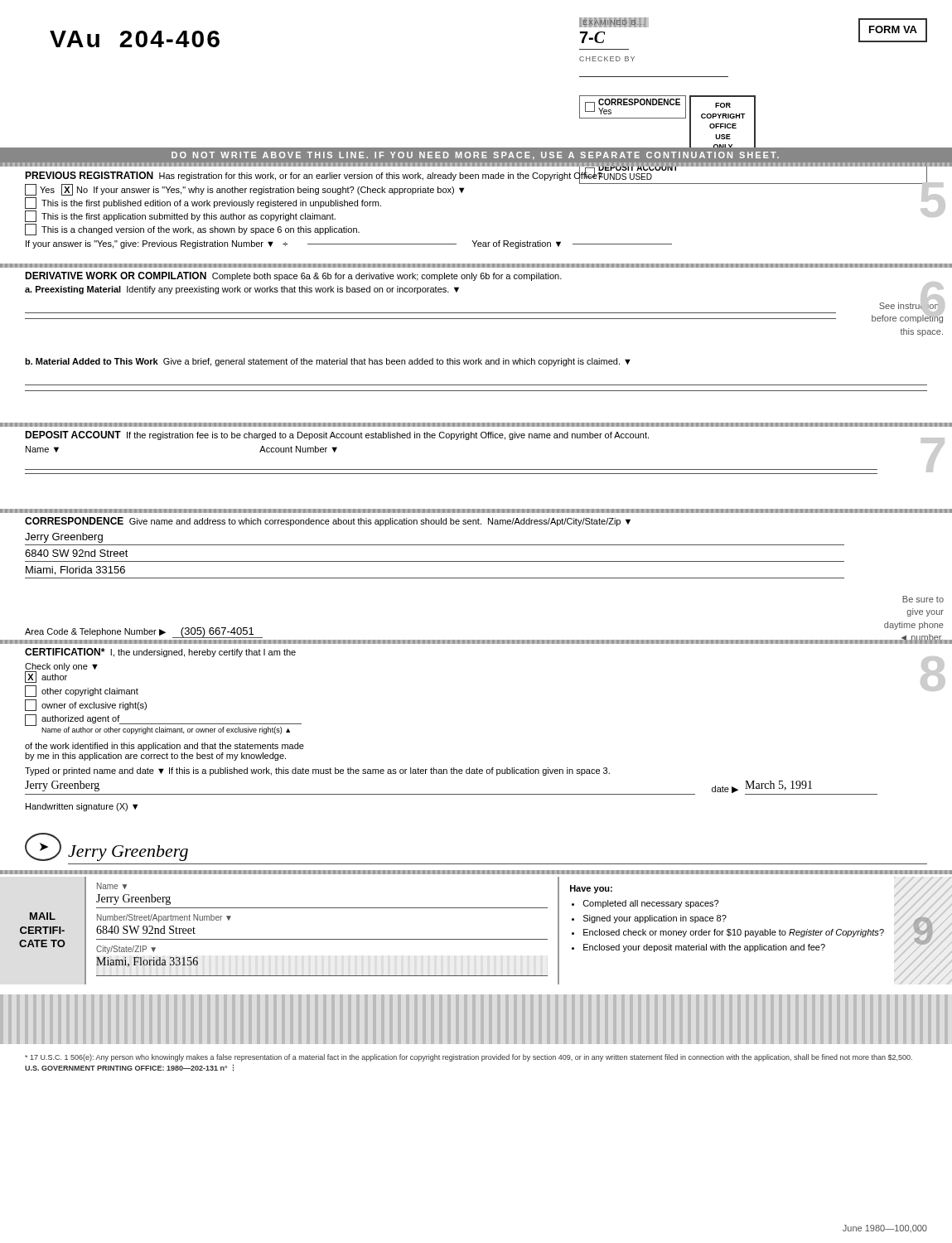The width and height of the screenshot is (952, 1243).
Task: Where does it say "EXAMINED B..."?
Action: tap(614, 22)
